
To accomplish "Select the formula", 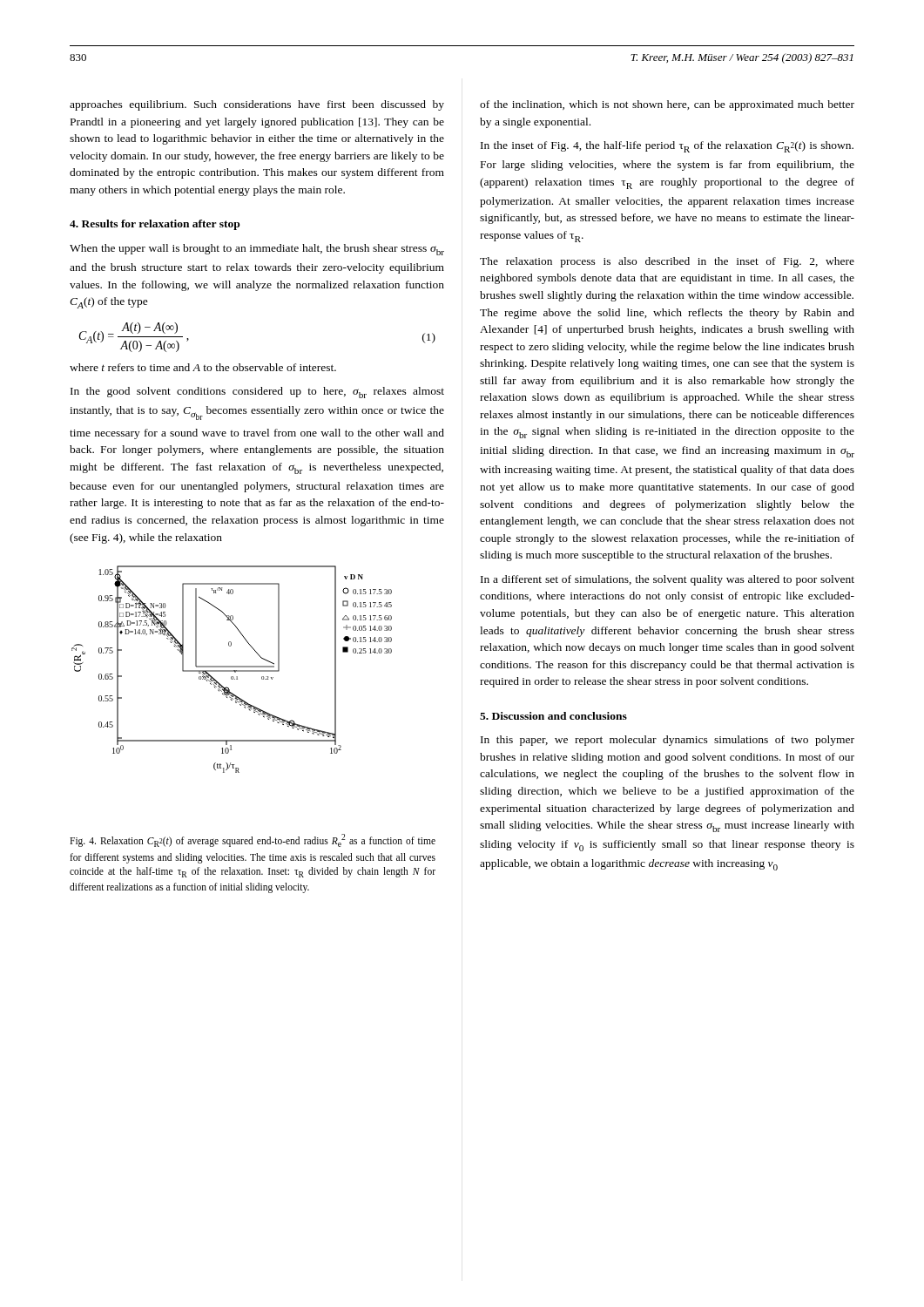I will (x=261, y=337).
